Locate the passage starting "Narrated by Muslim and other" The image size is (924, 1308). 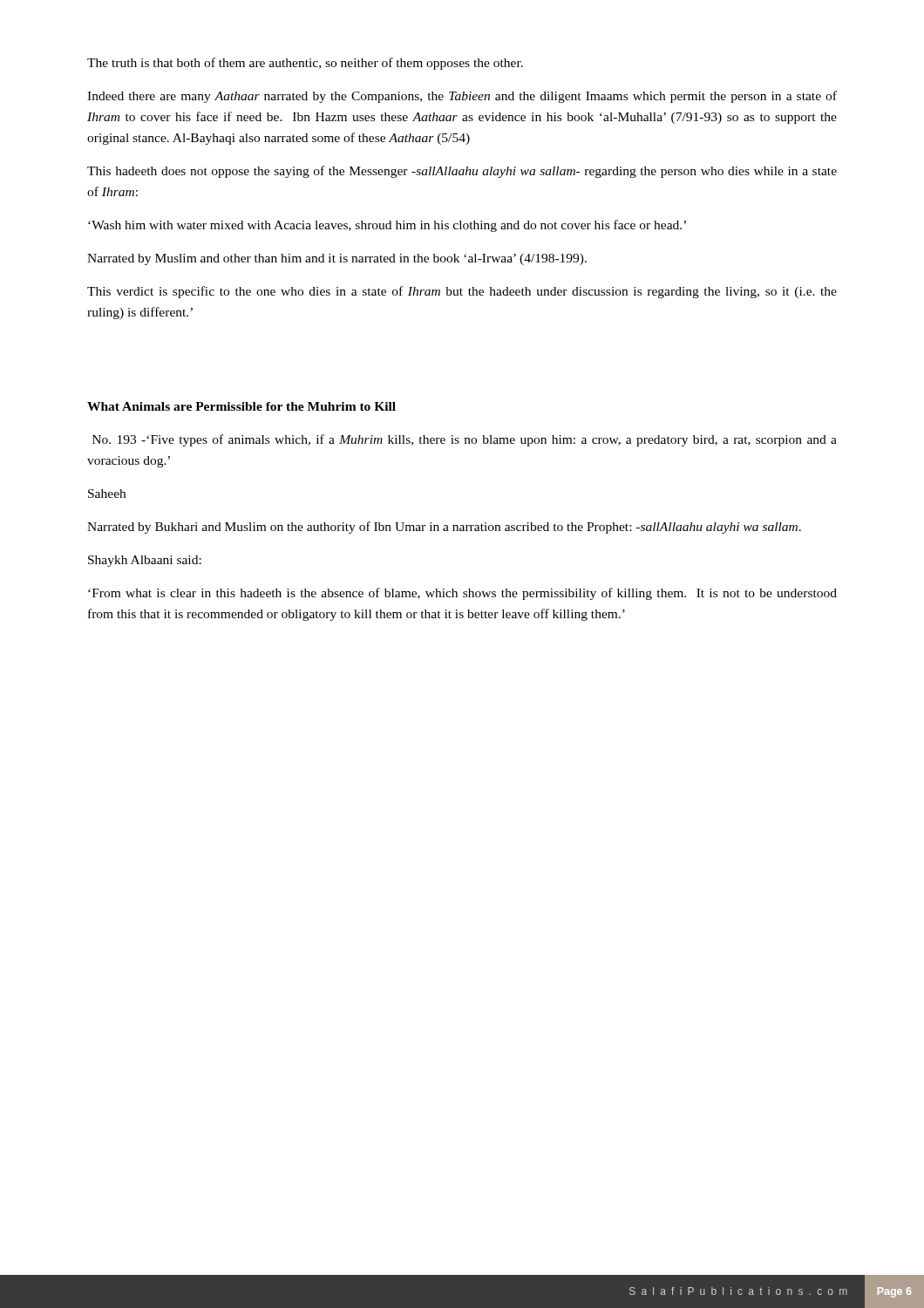[x=337, y=258]
